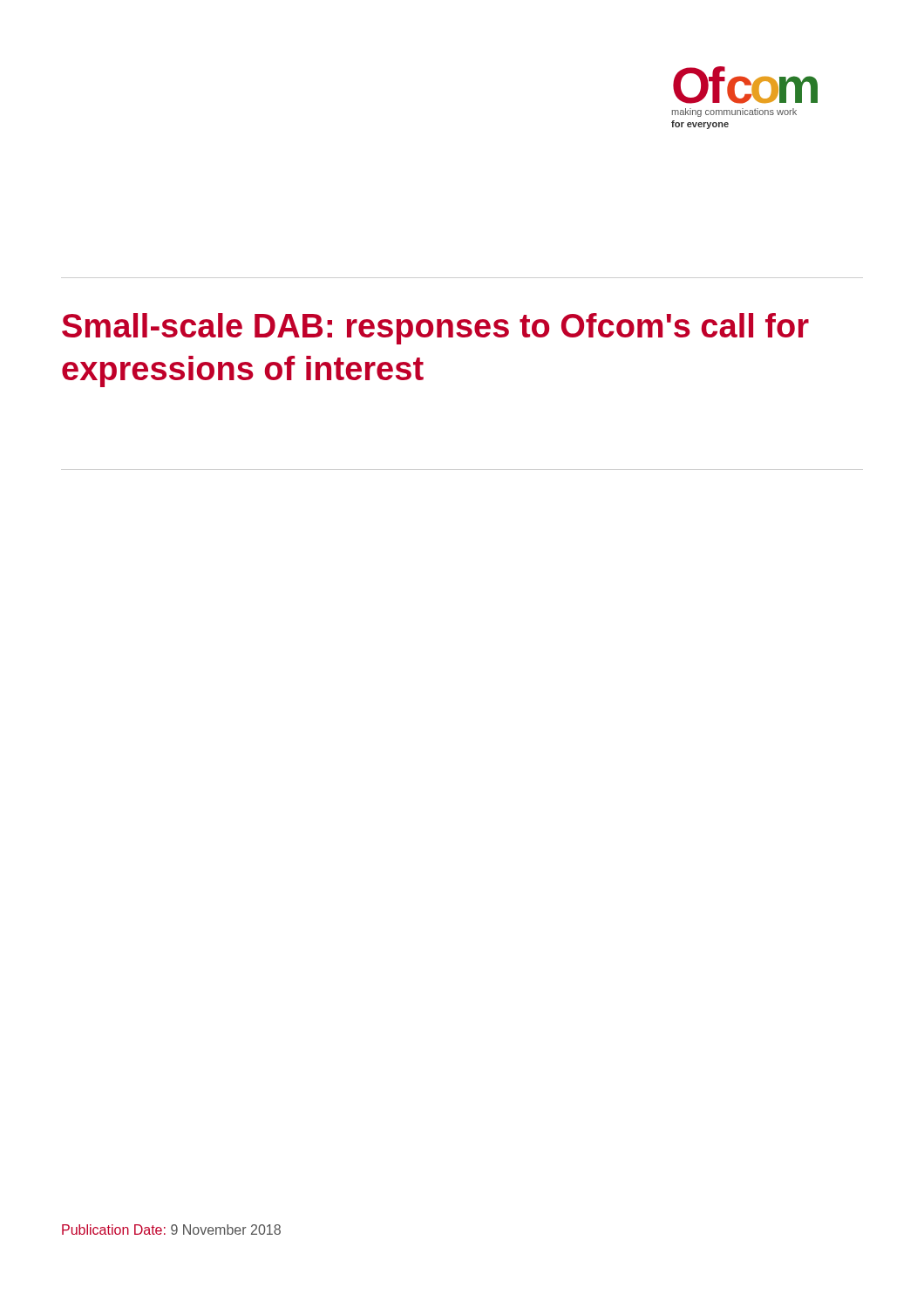Select the text that says "Publication Date: 9 November 2018"

click(x=171, y=1230)
